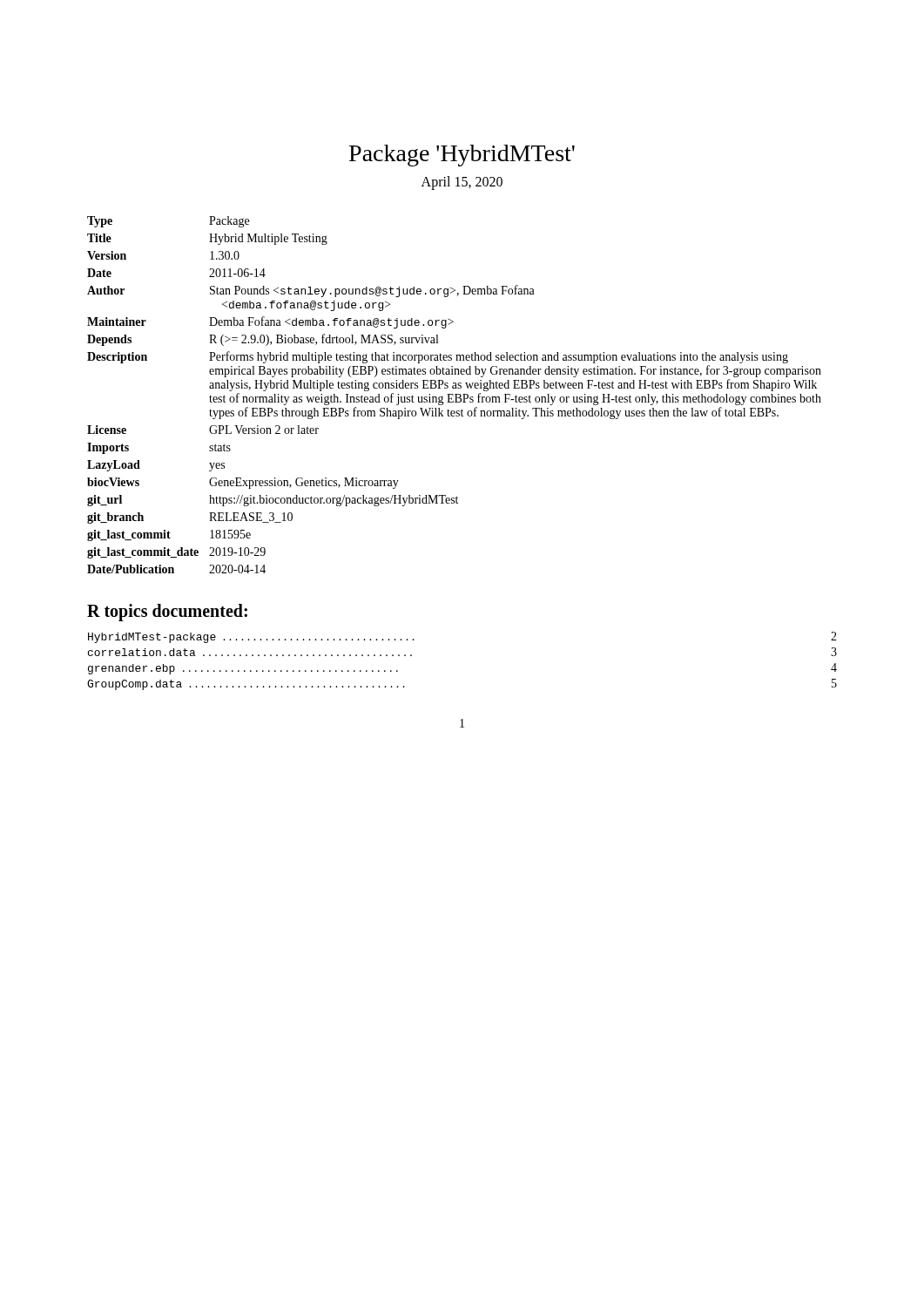Viewport: 924px width, 1307px height.
Task: Click on the text with the text "git_last_commit 181595e"
Action: click(169, 535)
